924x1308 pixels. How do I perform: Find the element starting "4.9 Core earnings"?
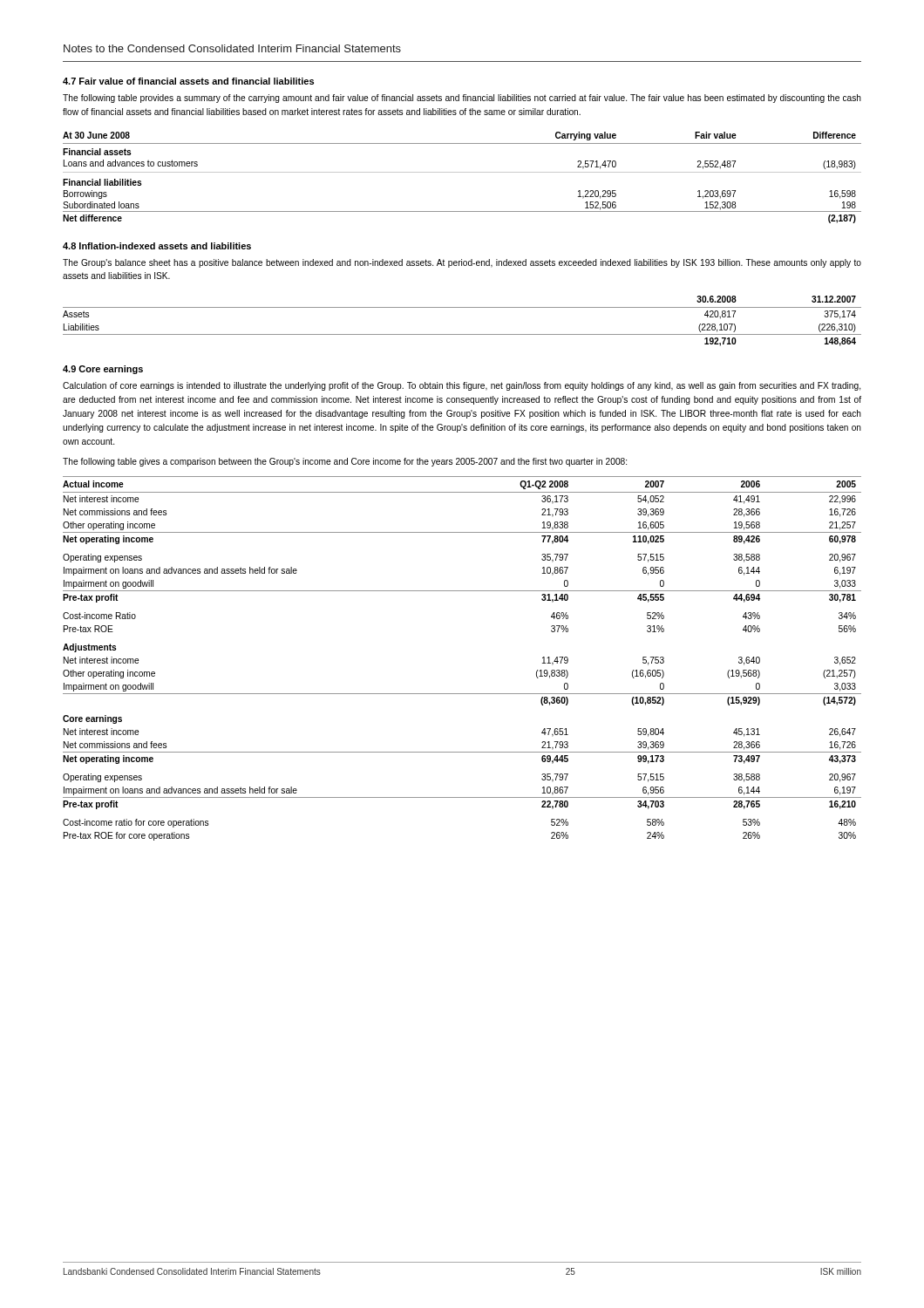(103, 369)
